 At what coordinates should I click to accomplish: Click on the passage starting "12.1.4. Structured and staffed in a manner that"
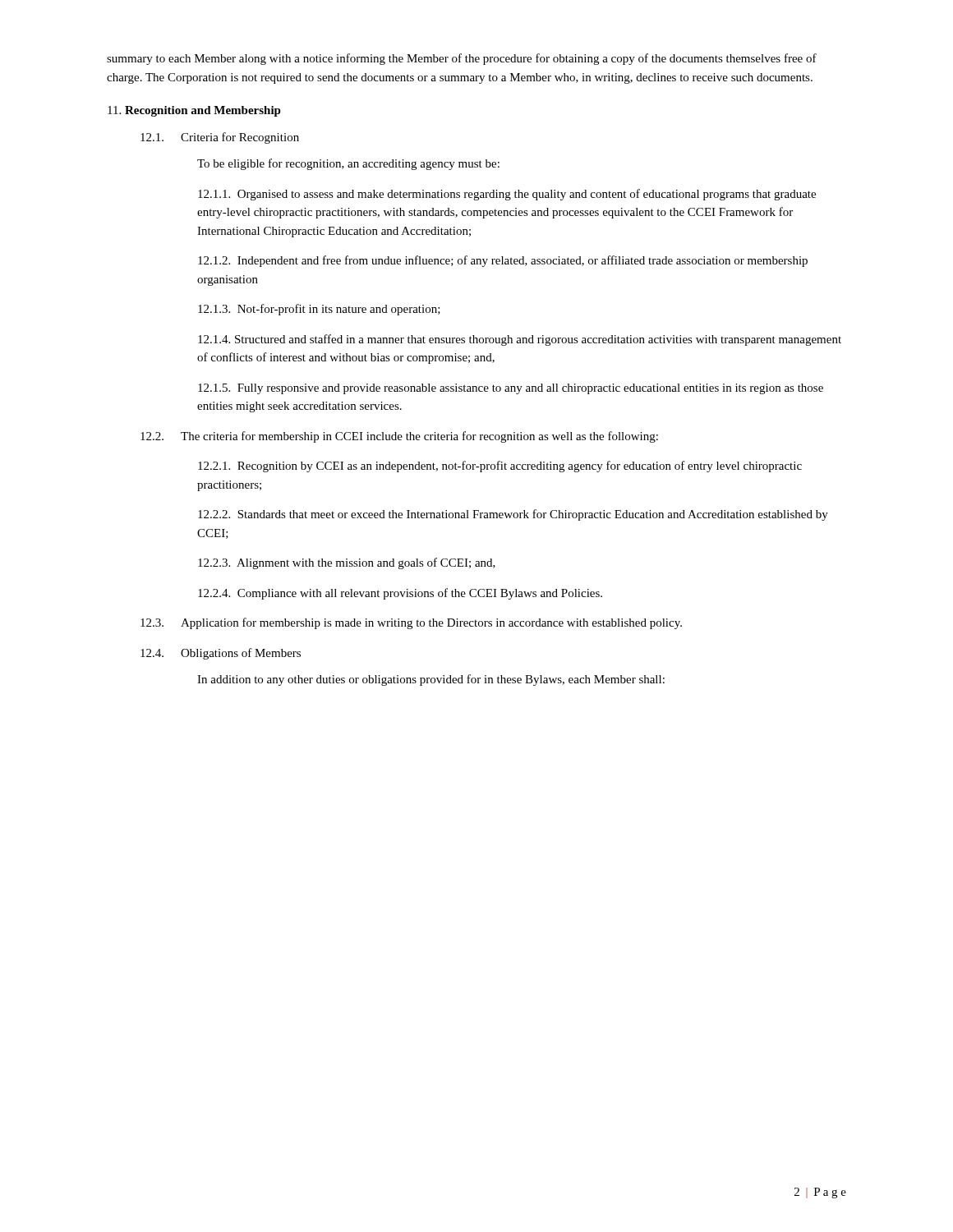(x=519, y=348)
